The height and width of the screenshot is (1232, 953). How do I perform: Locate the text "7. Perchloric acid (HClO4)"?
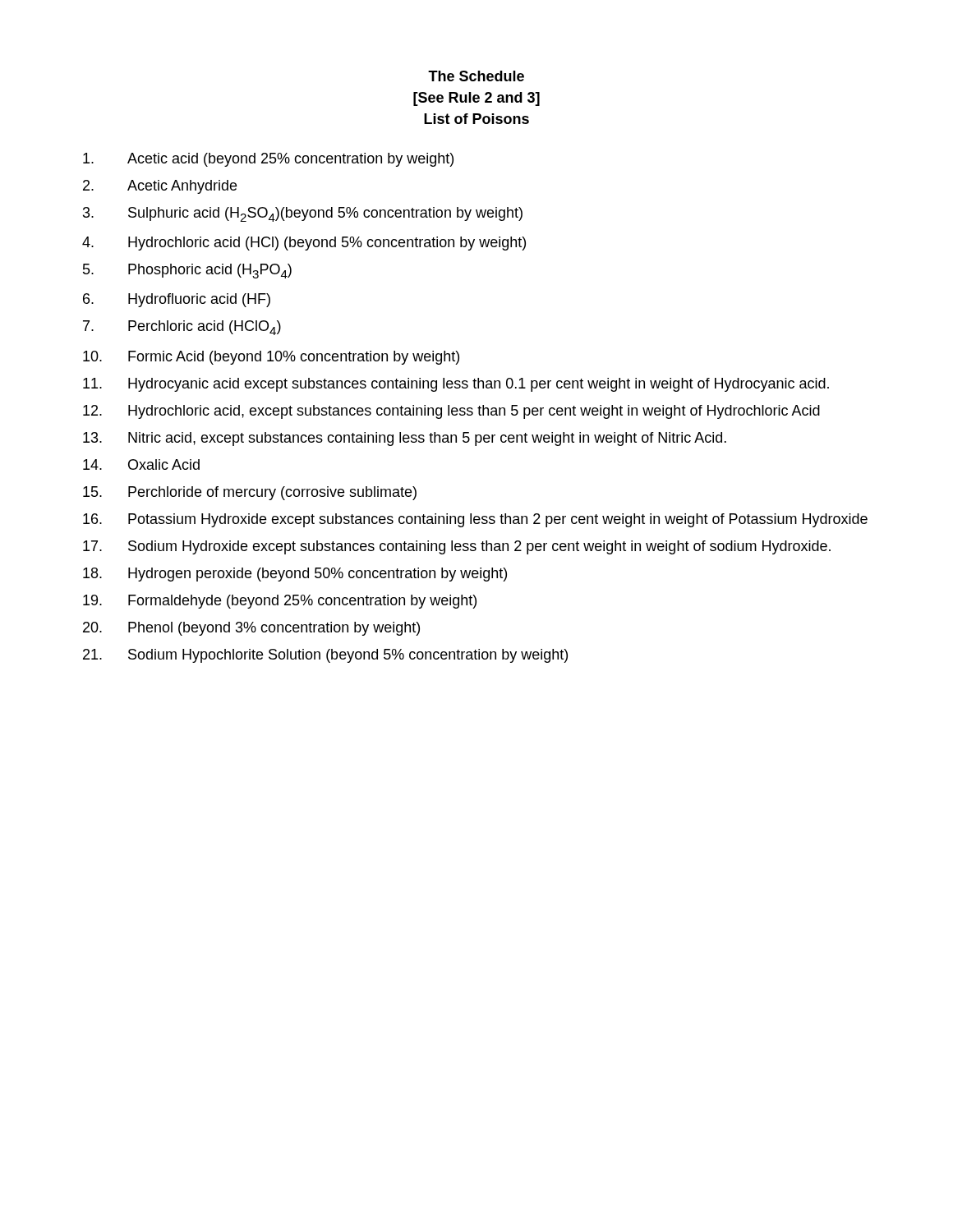pyautogui.click(x=182, y=328)
